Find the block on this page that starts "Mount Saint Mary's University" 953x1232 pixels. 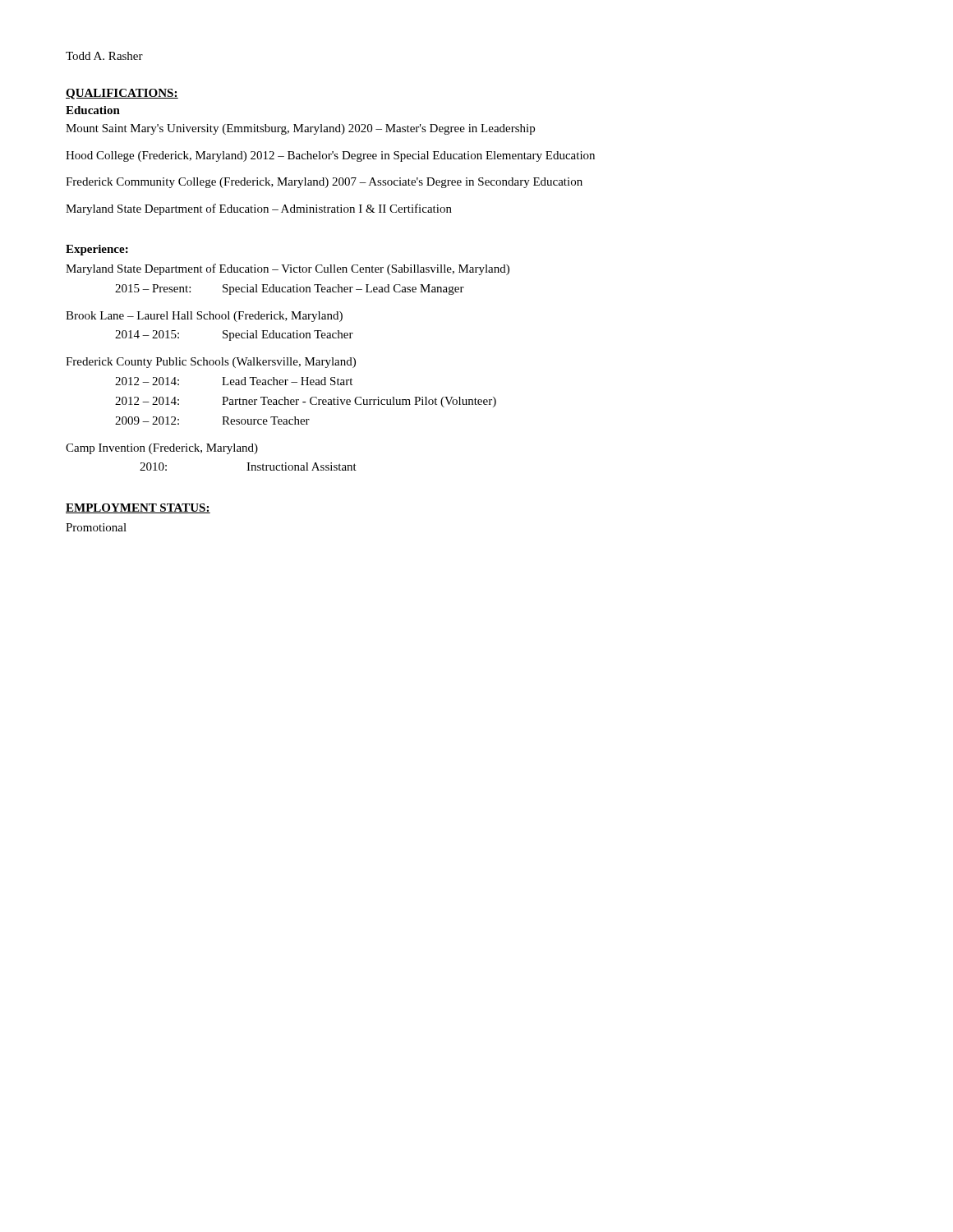pyautogui.click(x=301, y=128)
